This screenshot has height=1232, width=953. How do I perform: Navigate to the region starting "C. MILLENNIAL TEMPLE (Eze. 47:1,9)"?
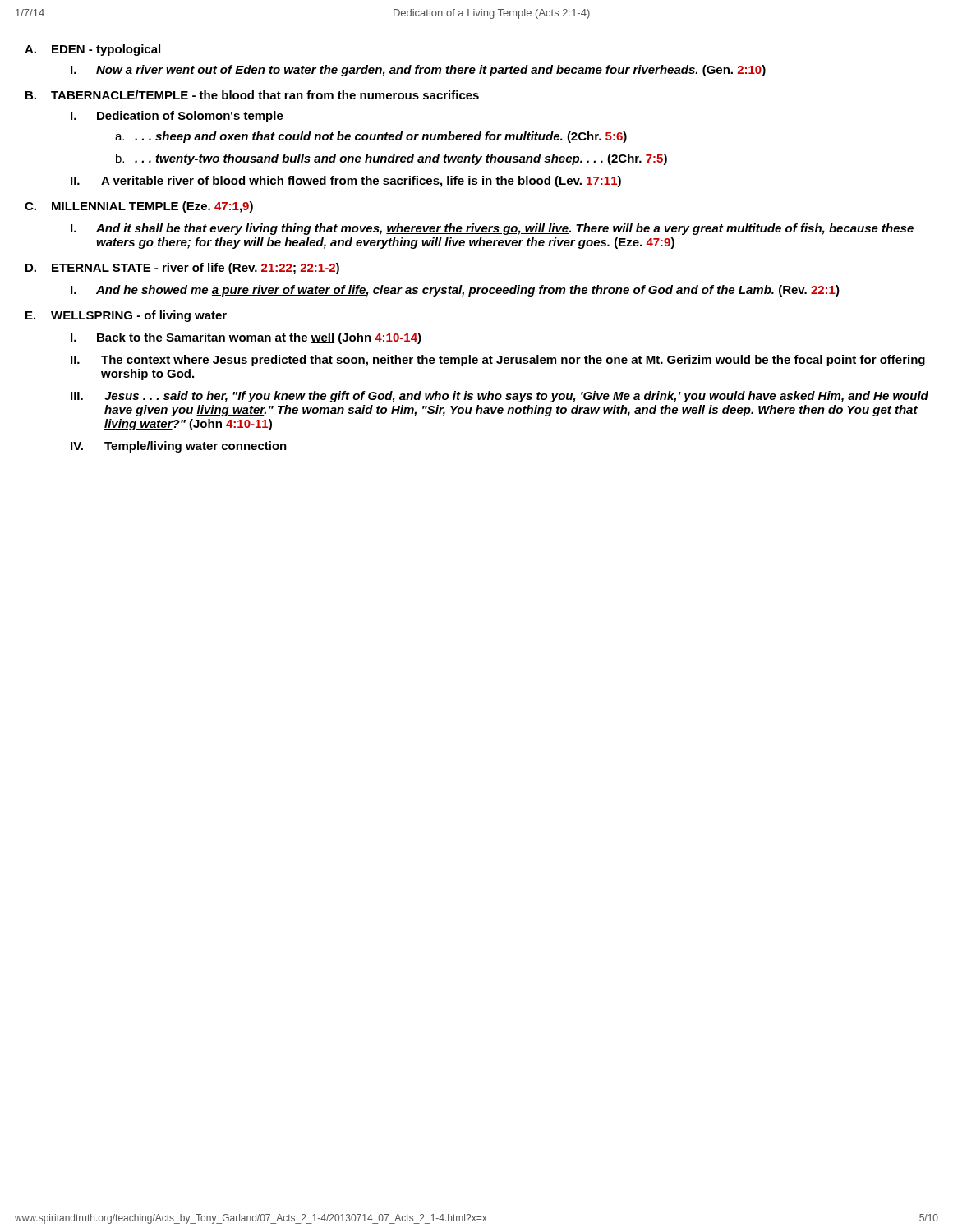tap(139, 206)
